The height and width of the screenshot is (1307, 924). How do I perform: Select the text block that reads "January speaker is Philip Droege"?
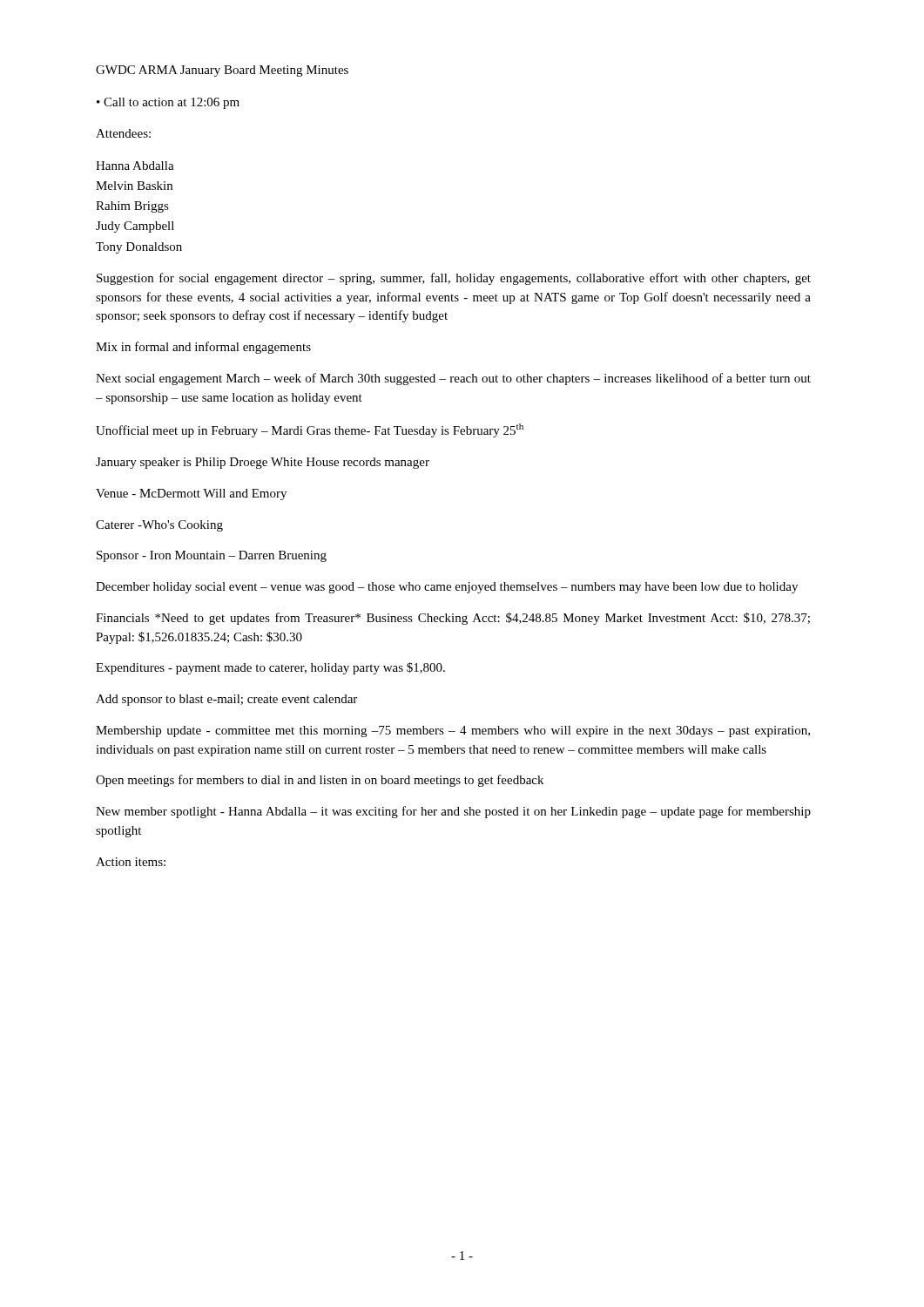[x=263, y=462]
